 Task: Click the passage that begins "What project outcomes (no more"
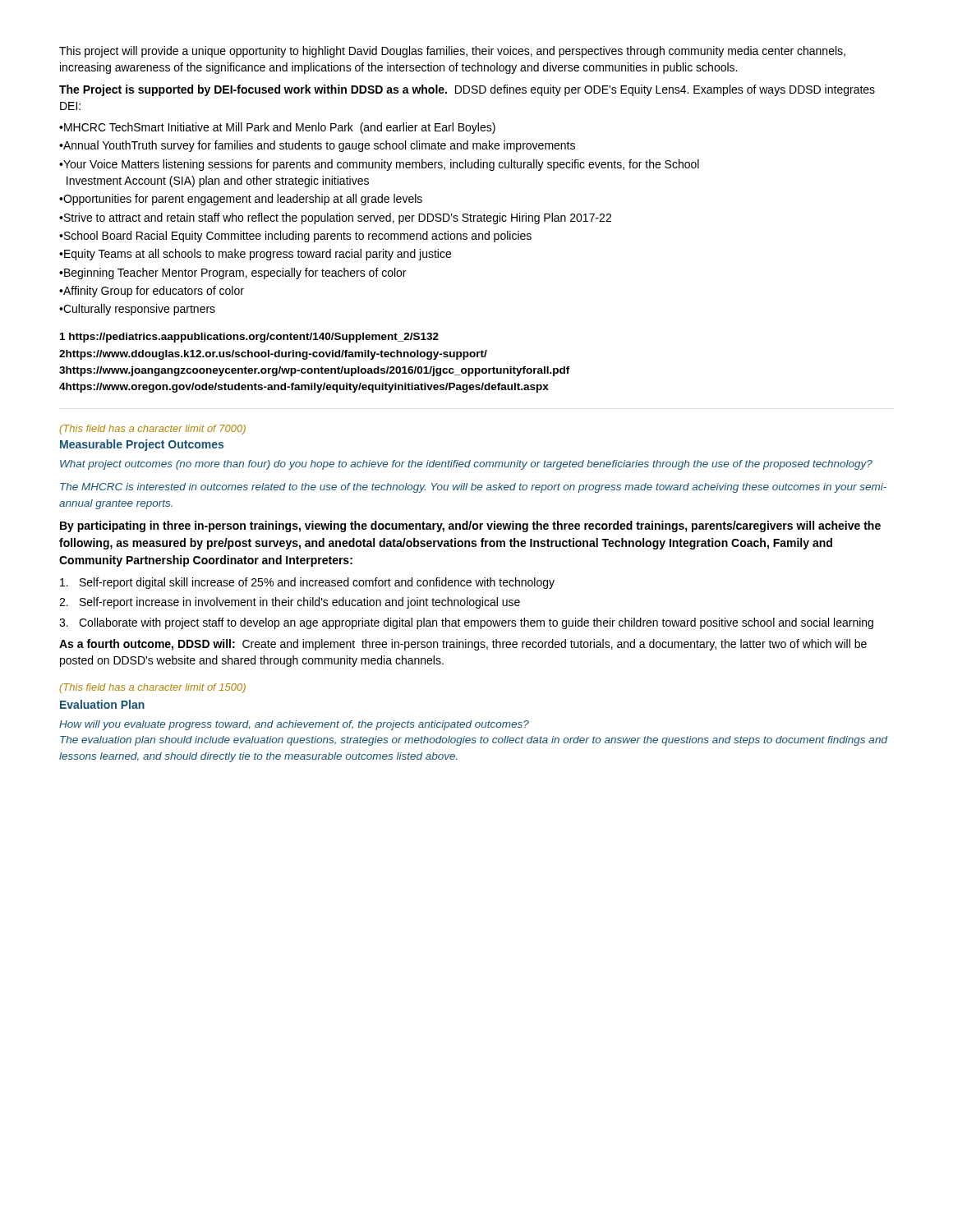click(466, 464)
